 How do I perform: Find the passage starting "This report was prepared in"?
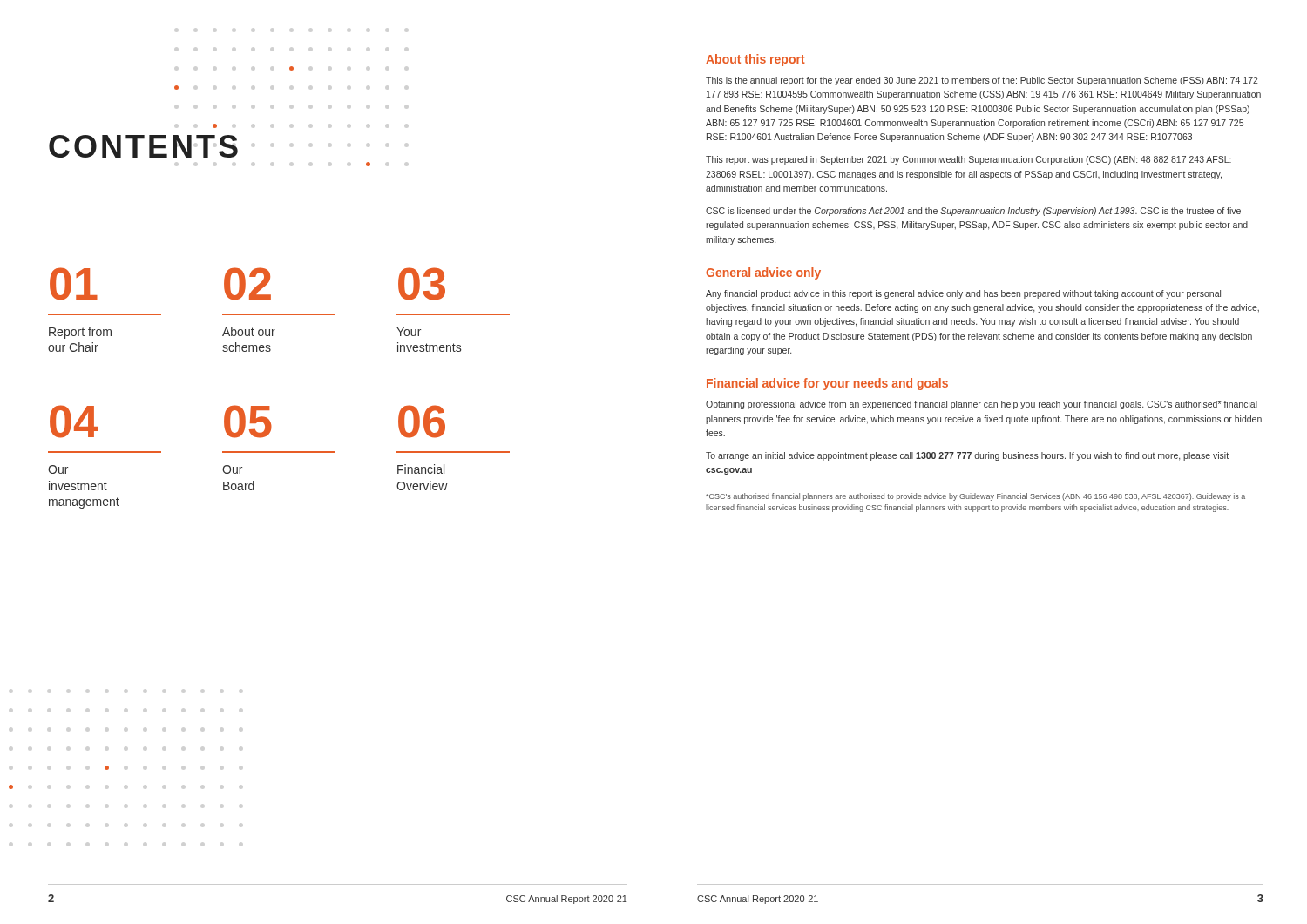(x=969, y=174)
